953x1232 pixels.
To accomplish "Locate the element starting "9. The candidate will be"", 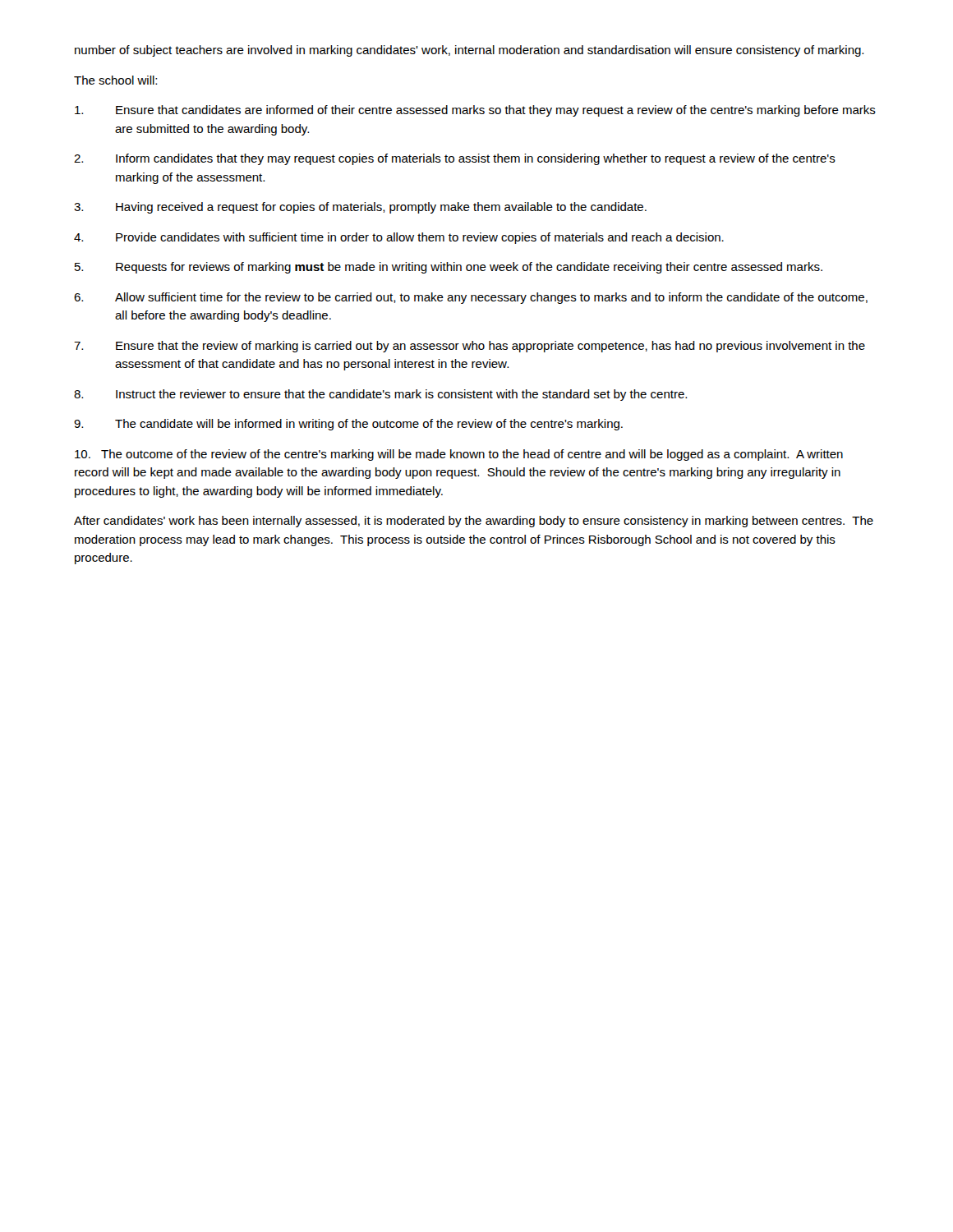I will point(476,424).
